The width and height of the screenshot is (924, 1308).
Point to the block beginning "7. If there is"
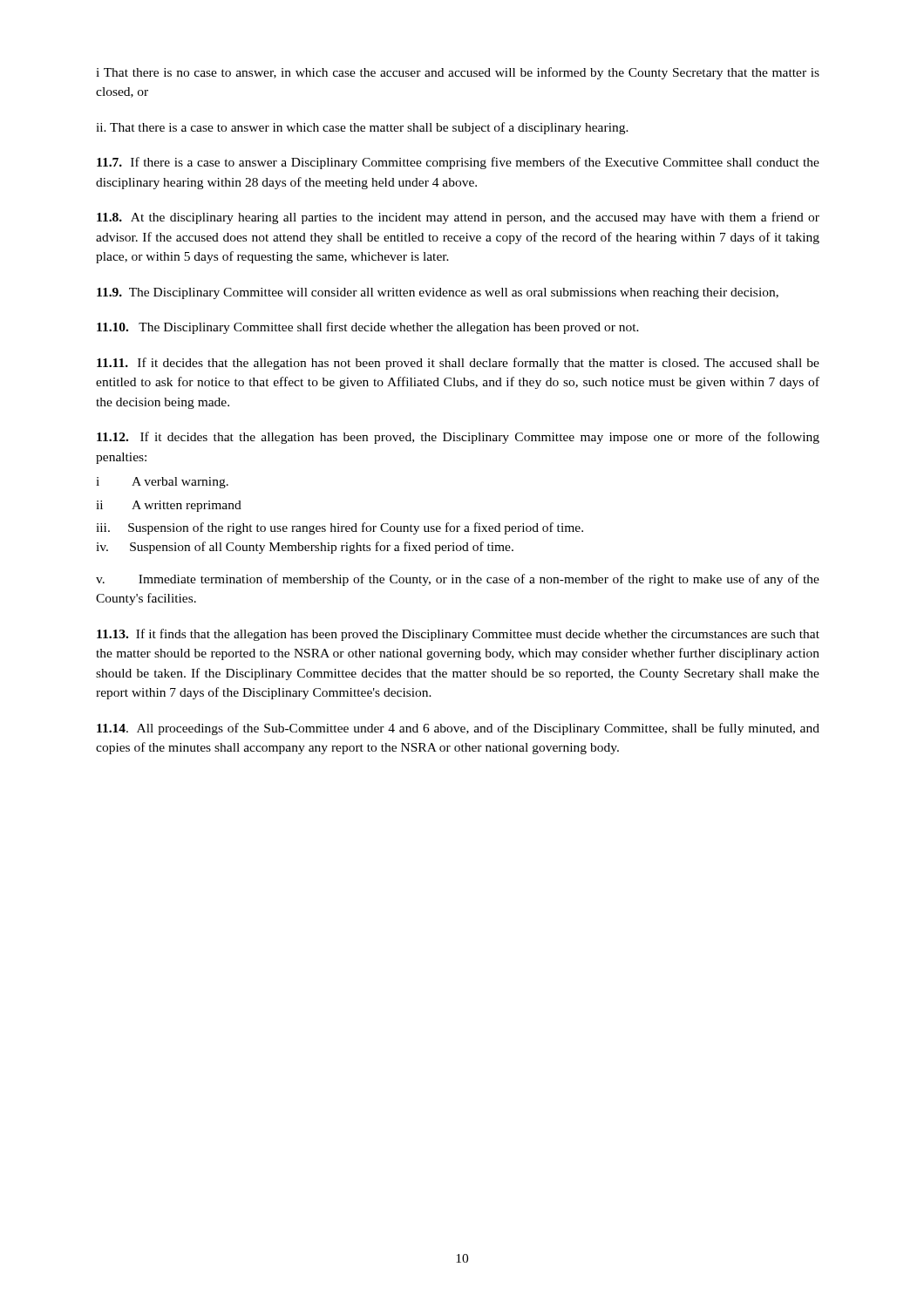click(x=458, y=172)
